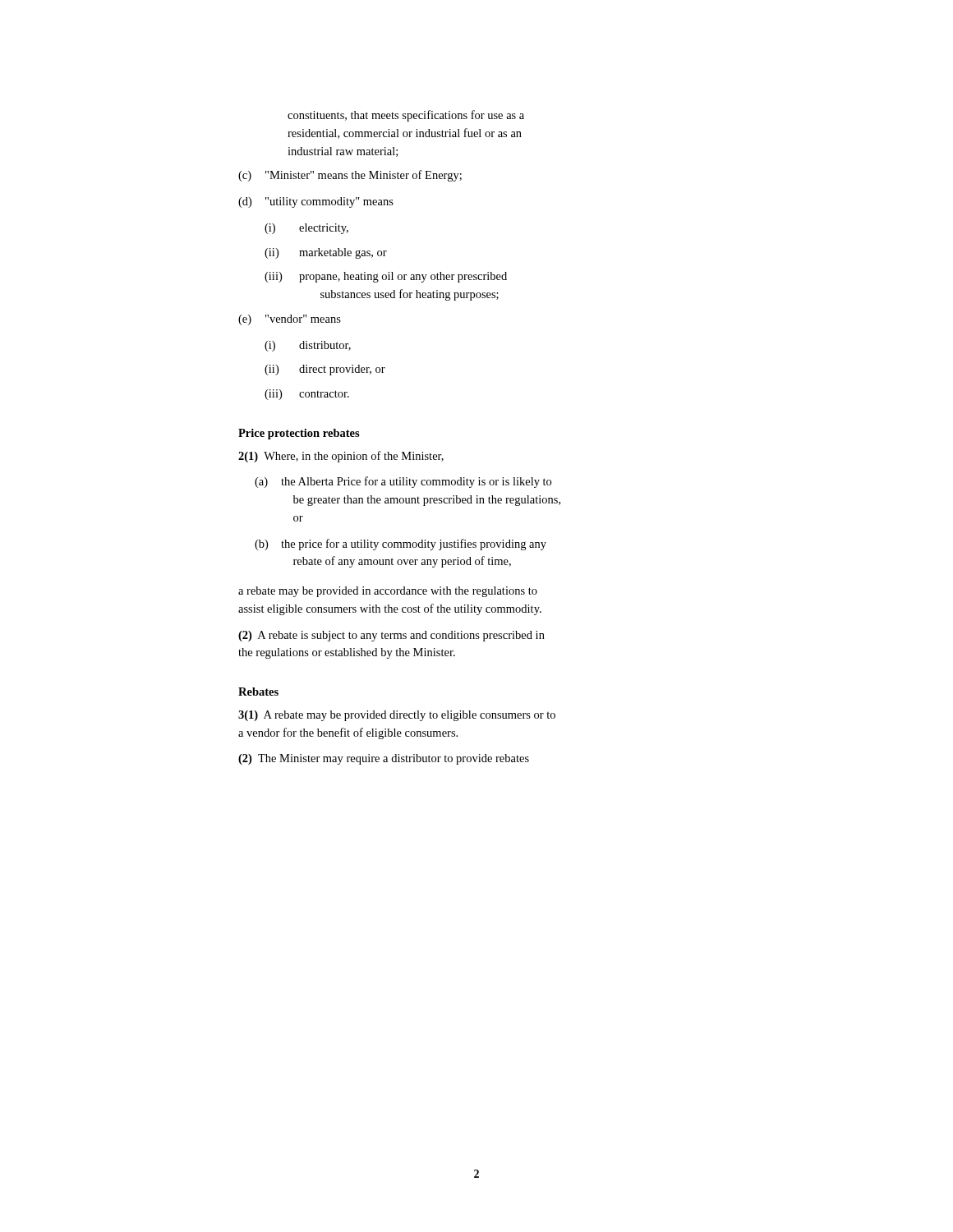Click the passage that begins "2(1) Where, in"
This screenshot has height=1232, width=953.
pos(341,455)
